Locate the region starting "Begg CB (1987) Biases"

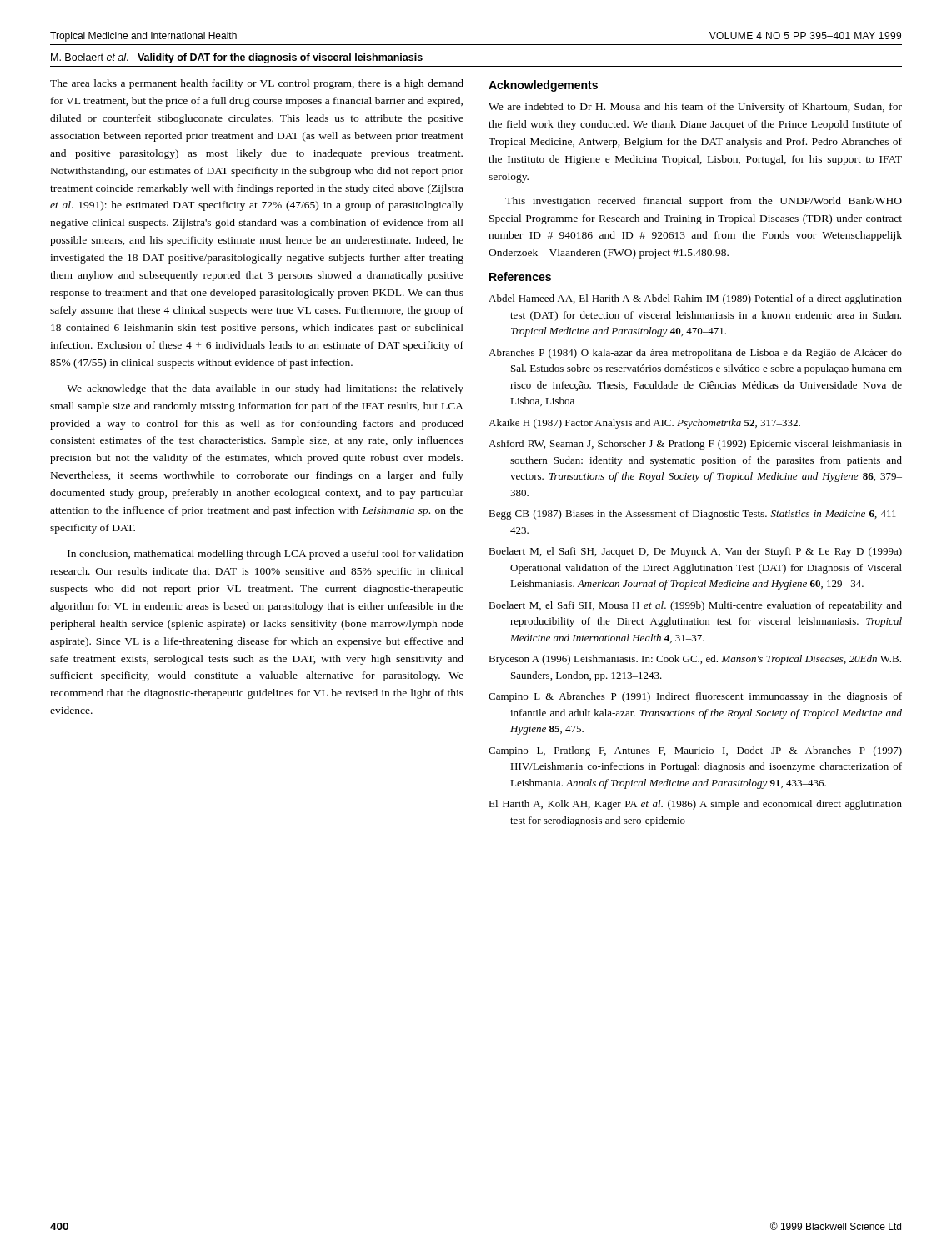[x=695, y=522]
